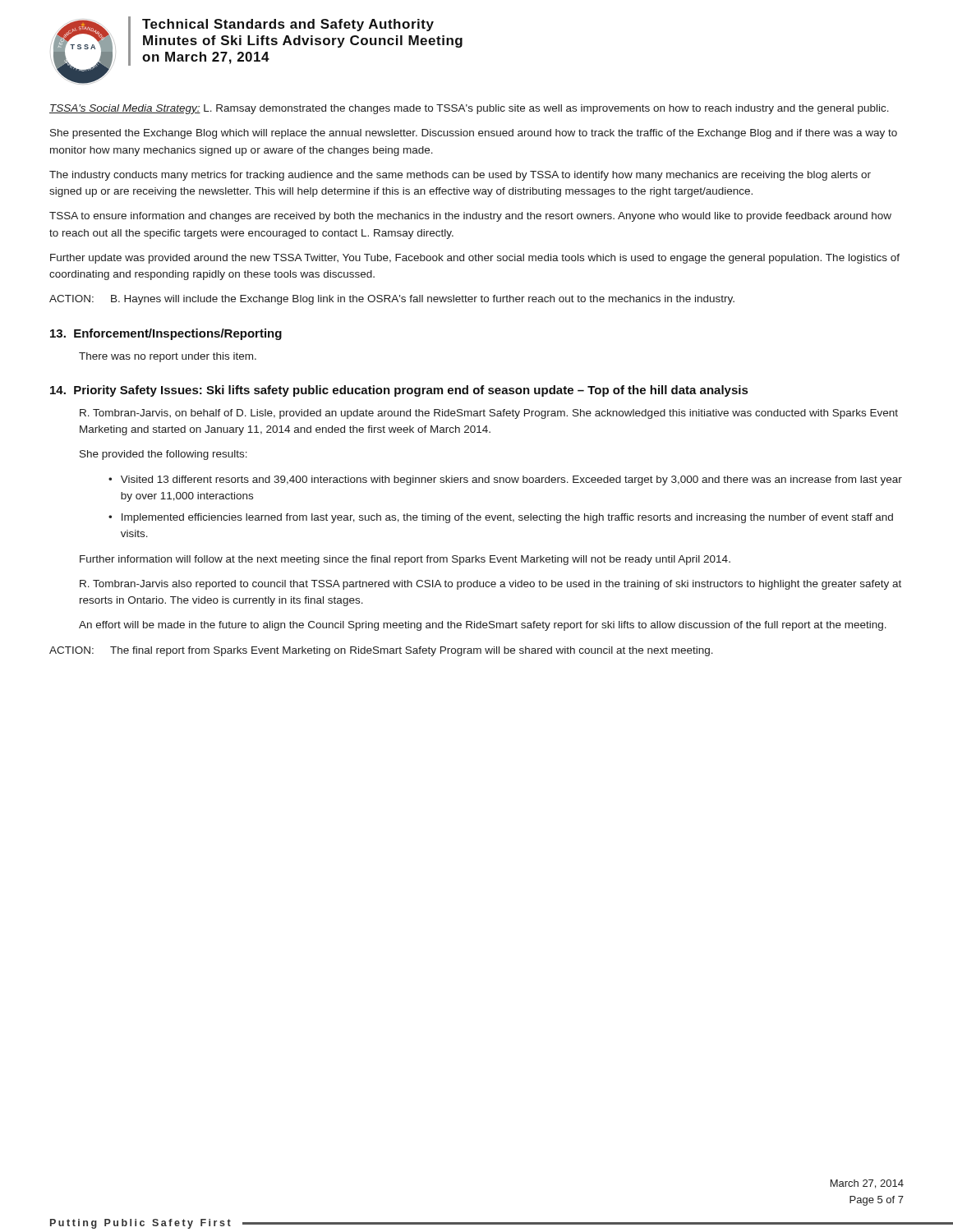Locate the block of text that opens with "TSSA to ensure information and"
Image resolution: width=953 pixels, height=1232 pixels.
(470, 224)
